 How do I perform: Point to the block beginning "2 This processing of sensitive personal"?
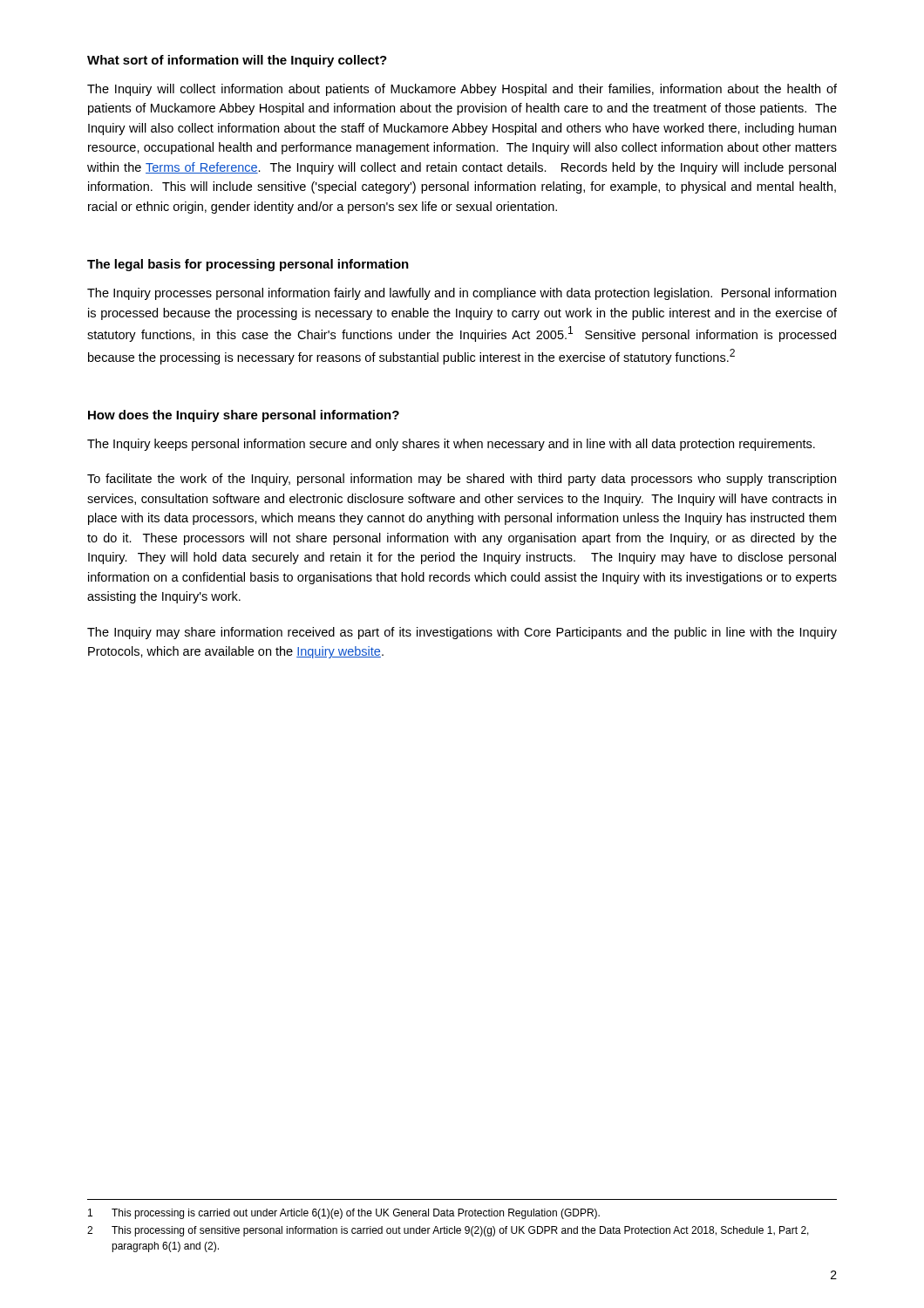coord(462,1238)
